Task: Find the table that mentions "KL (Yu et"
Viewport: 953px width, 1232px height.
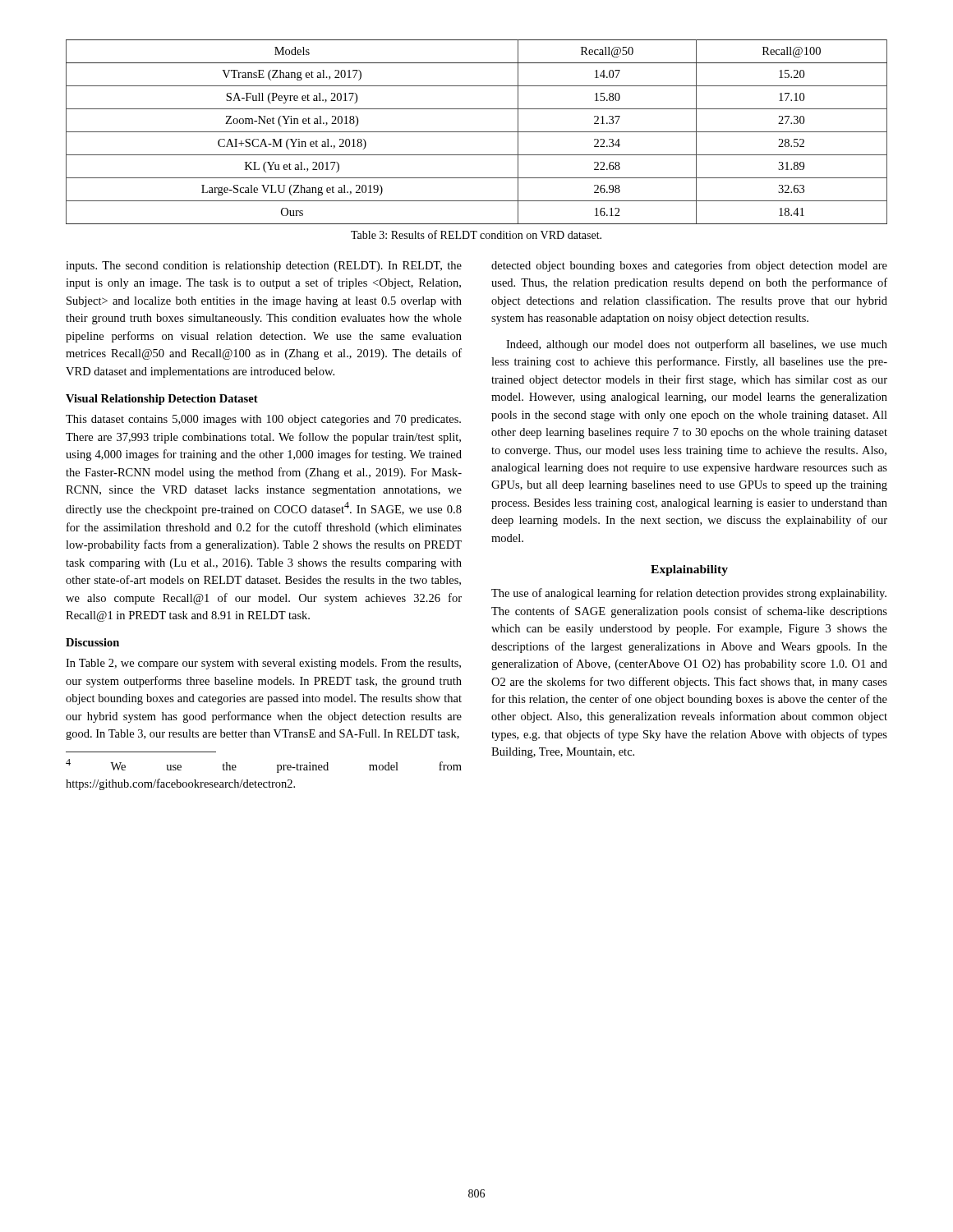Action: (476, 132)
